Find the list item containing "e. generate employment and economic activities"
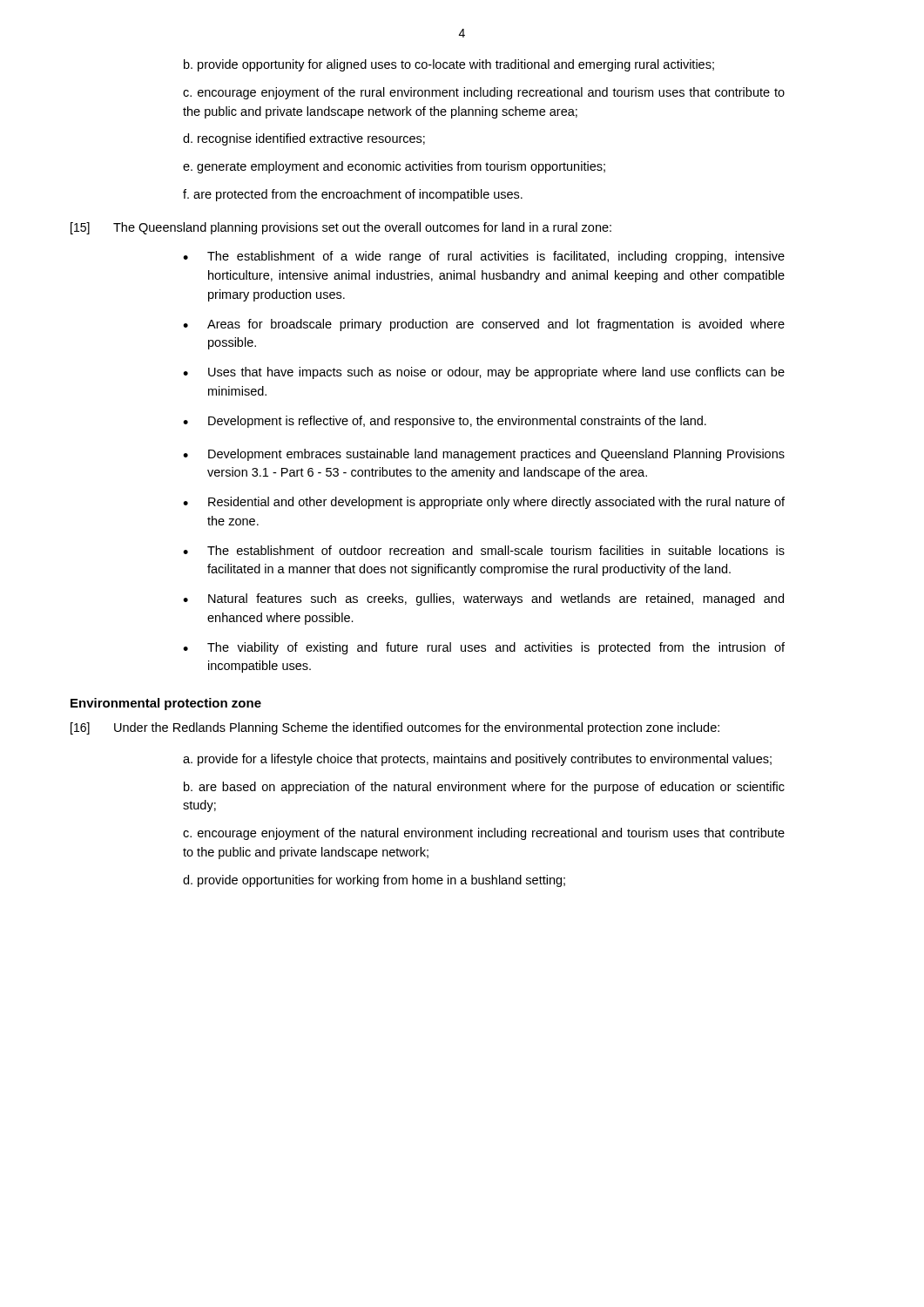This screenshot has height=1307, width=924. [x=484, y=167]
